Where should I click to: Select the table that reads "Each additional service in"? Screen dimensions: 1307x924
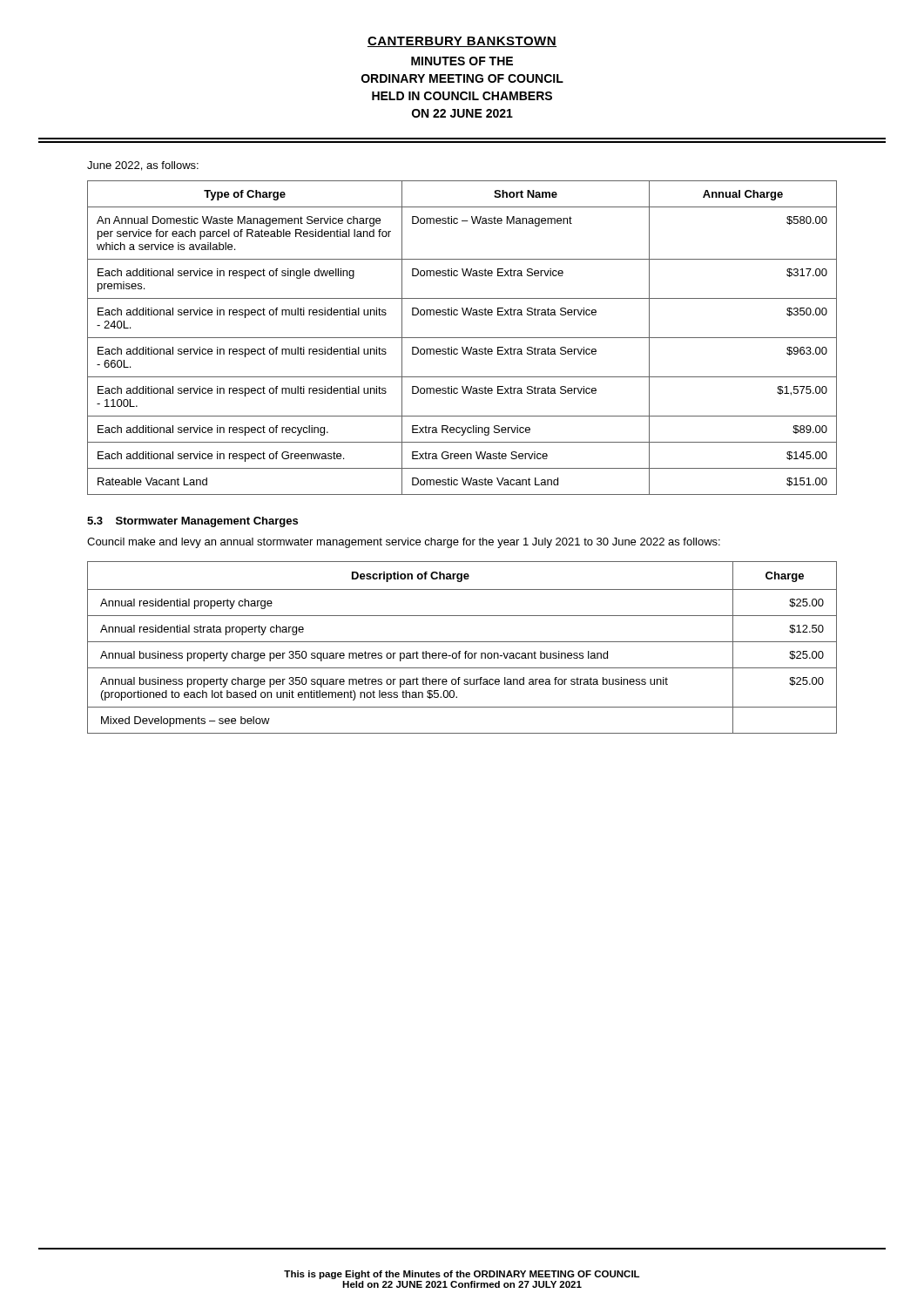(x=462, y=338)
